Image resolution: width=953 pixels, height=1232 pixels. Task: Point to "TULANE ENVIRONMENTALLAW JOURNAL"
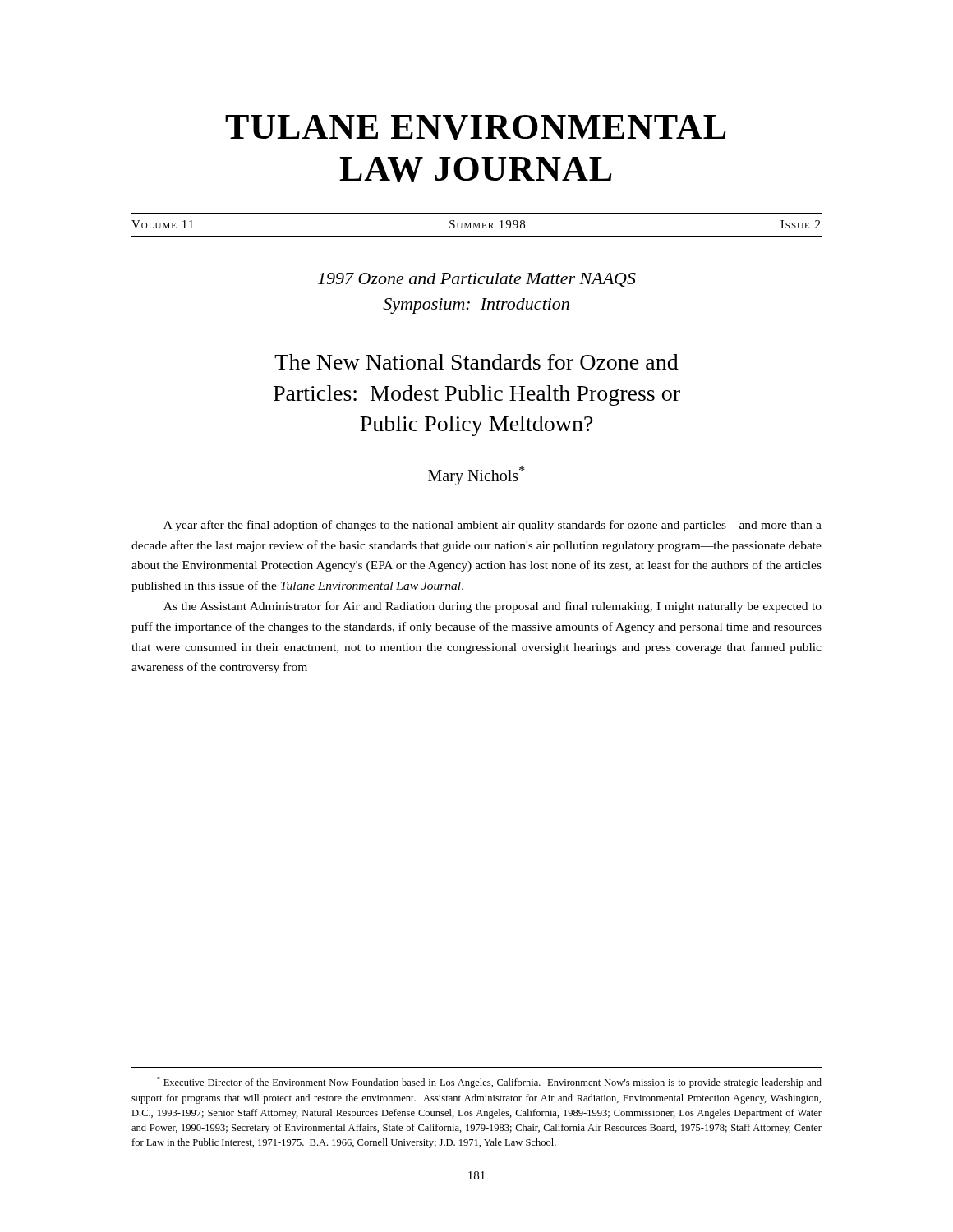(x=476, y=148)
